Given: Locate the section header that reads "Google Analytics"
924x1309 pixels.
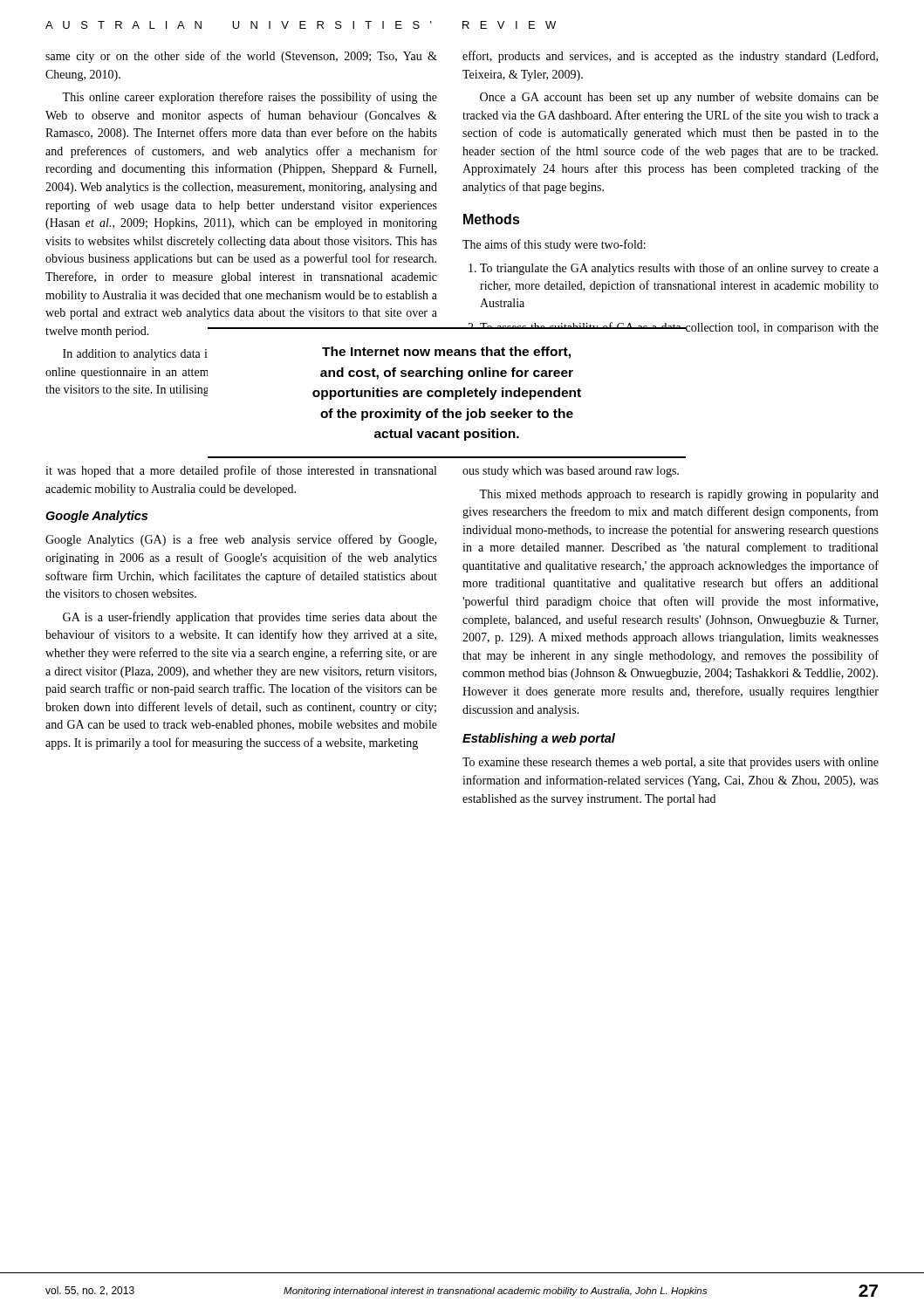Looking at the screenshot, I should coord(97,522).
